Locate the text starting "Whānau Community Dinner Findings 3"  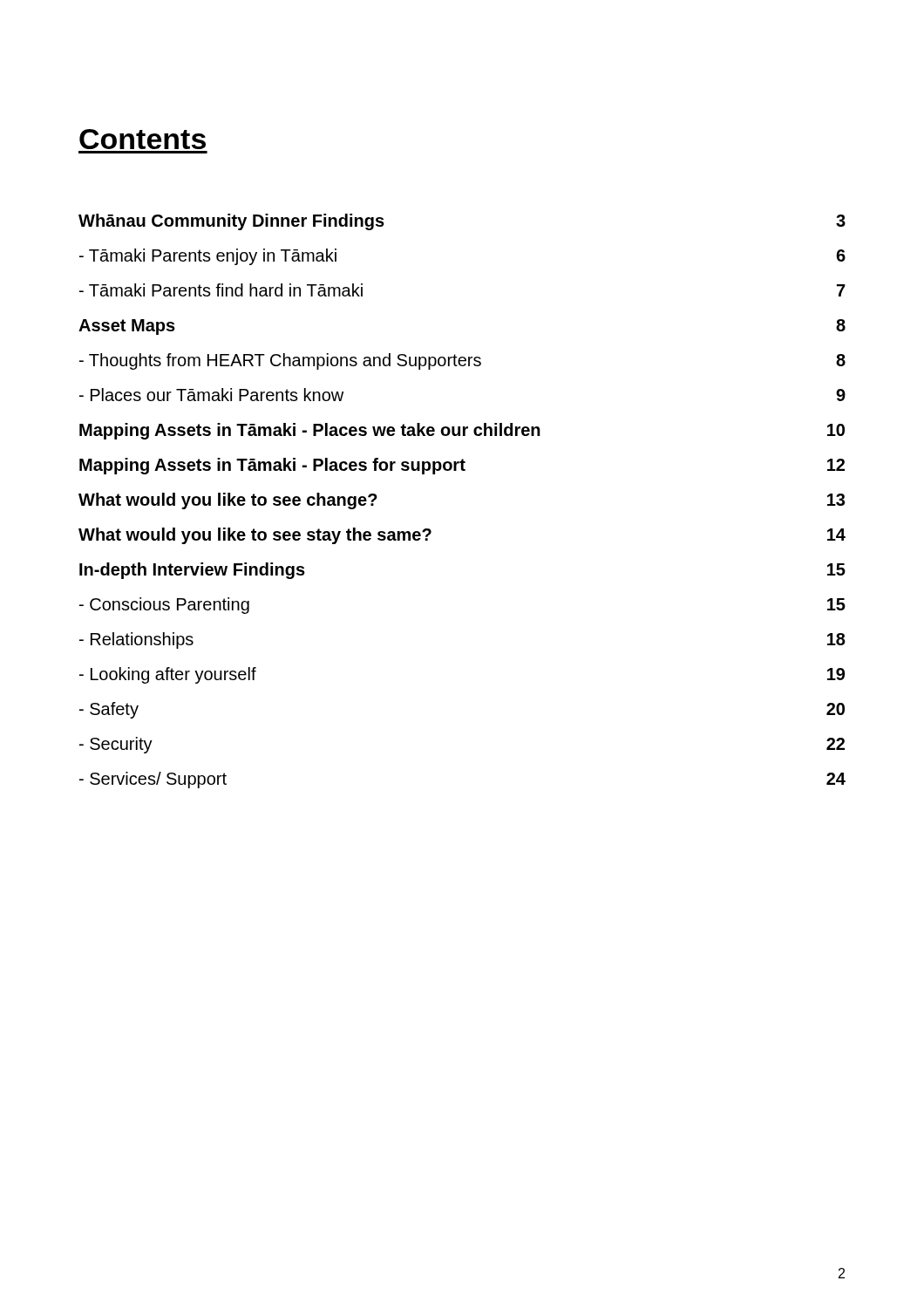[229, 222]
